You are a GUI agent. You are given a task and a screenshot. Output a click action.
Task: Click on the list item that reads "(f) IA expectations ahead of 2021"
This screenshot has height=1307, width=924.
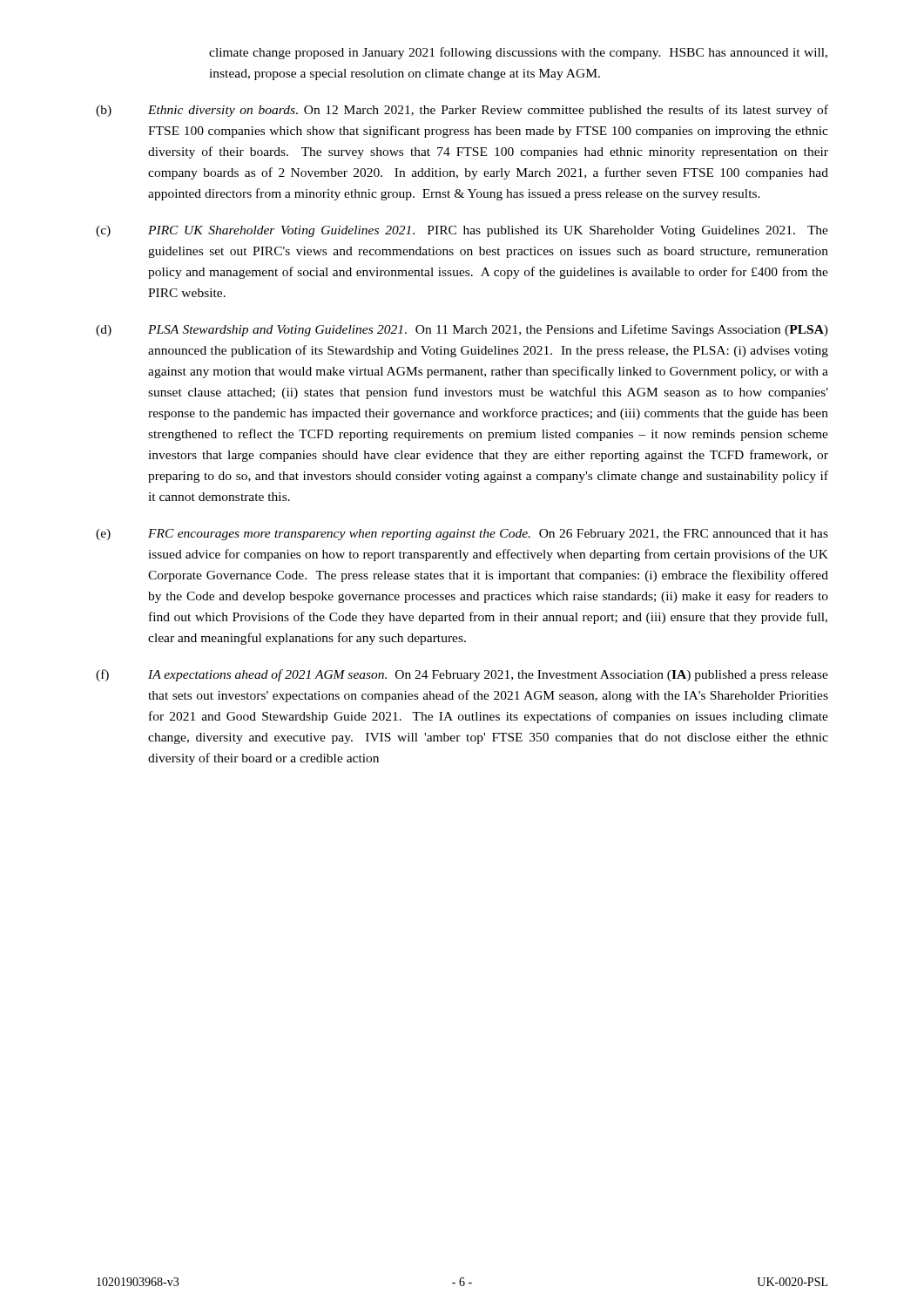462,717
